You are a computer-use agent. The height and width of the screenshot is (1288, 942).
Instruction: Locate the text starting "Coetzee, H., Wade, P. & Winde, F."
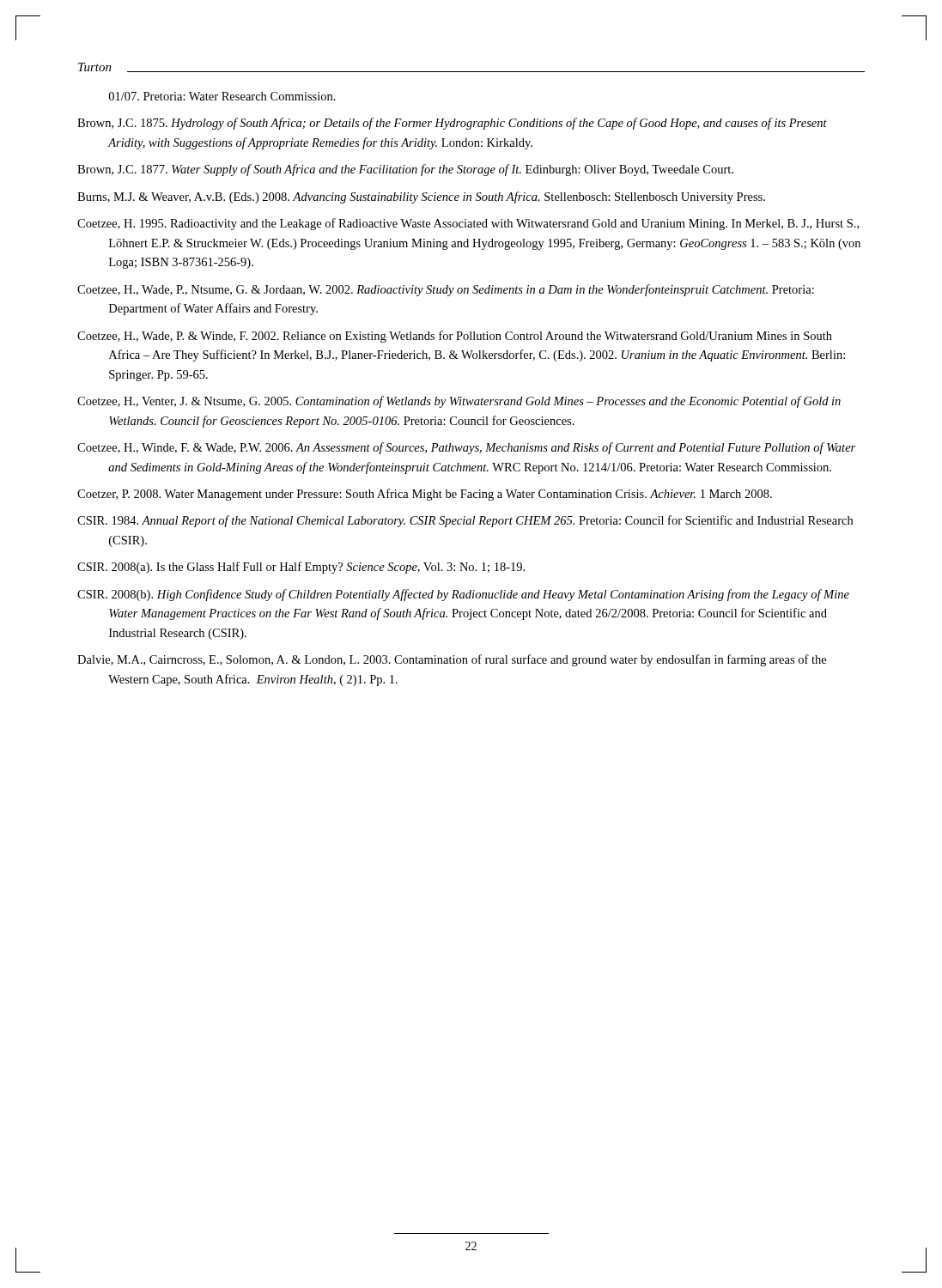(x=462, y=355)
